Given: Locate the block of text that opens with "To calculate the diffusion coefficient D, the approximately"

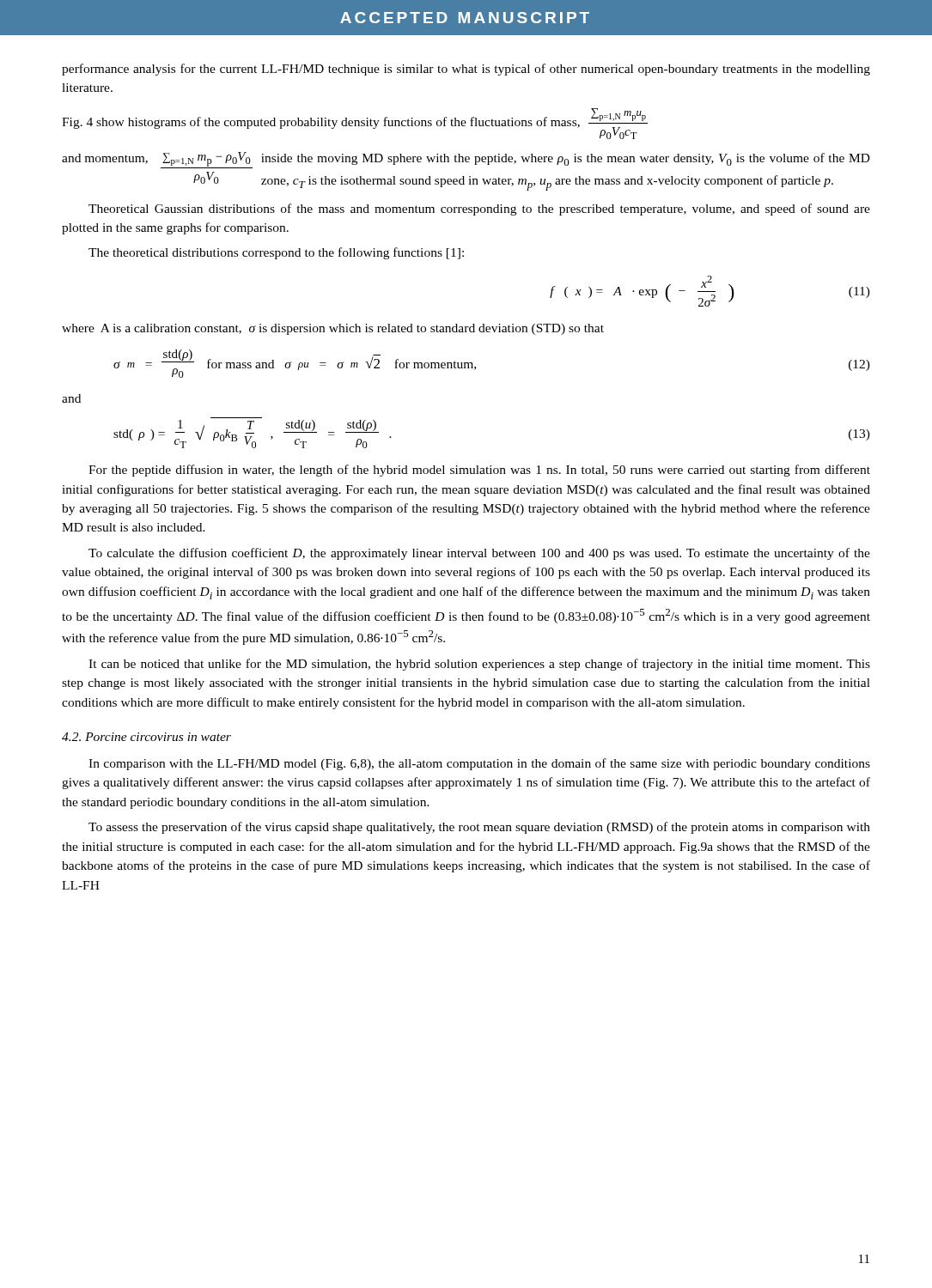Looking at the screenshot, I should coord(466,595).
